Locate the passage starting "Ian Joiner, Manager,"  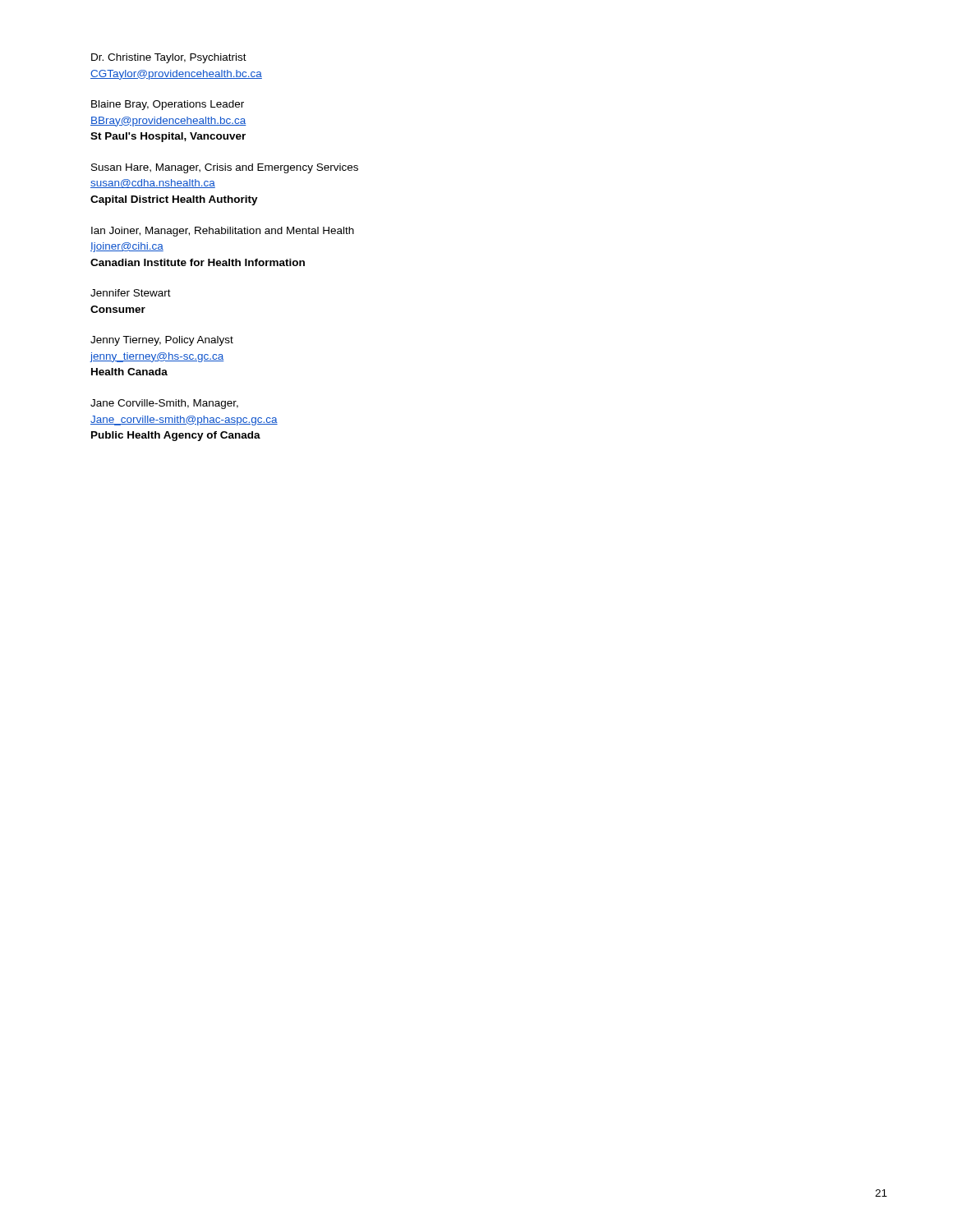pos(223,232)
